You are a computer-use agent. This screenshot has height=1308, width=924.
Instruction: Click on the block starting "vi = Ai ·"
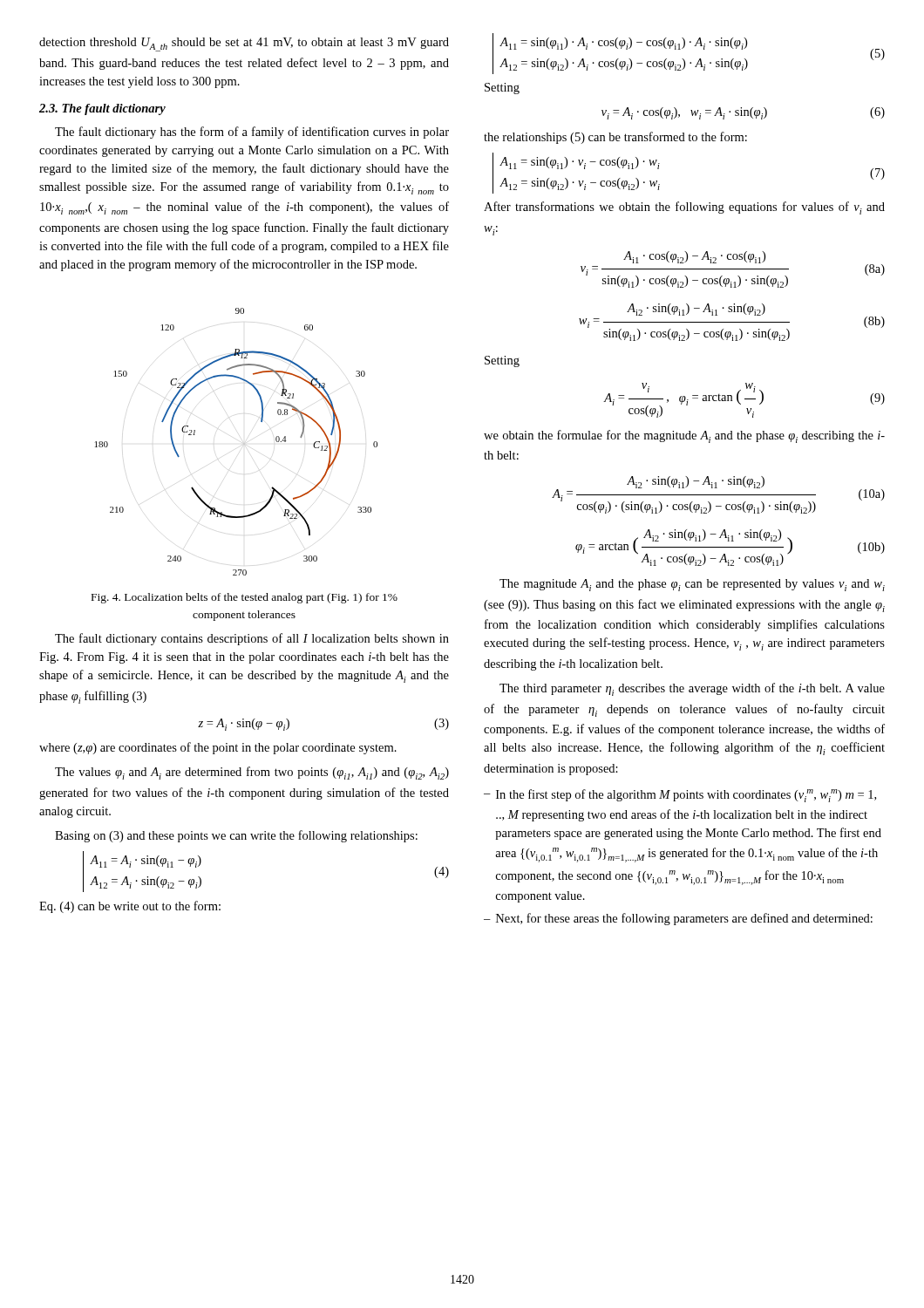tap(743, 112)
